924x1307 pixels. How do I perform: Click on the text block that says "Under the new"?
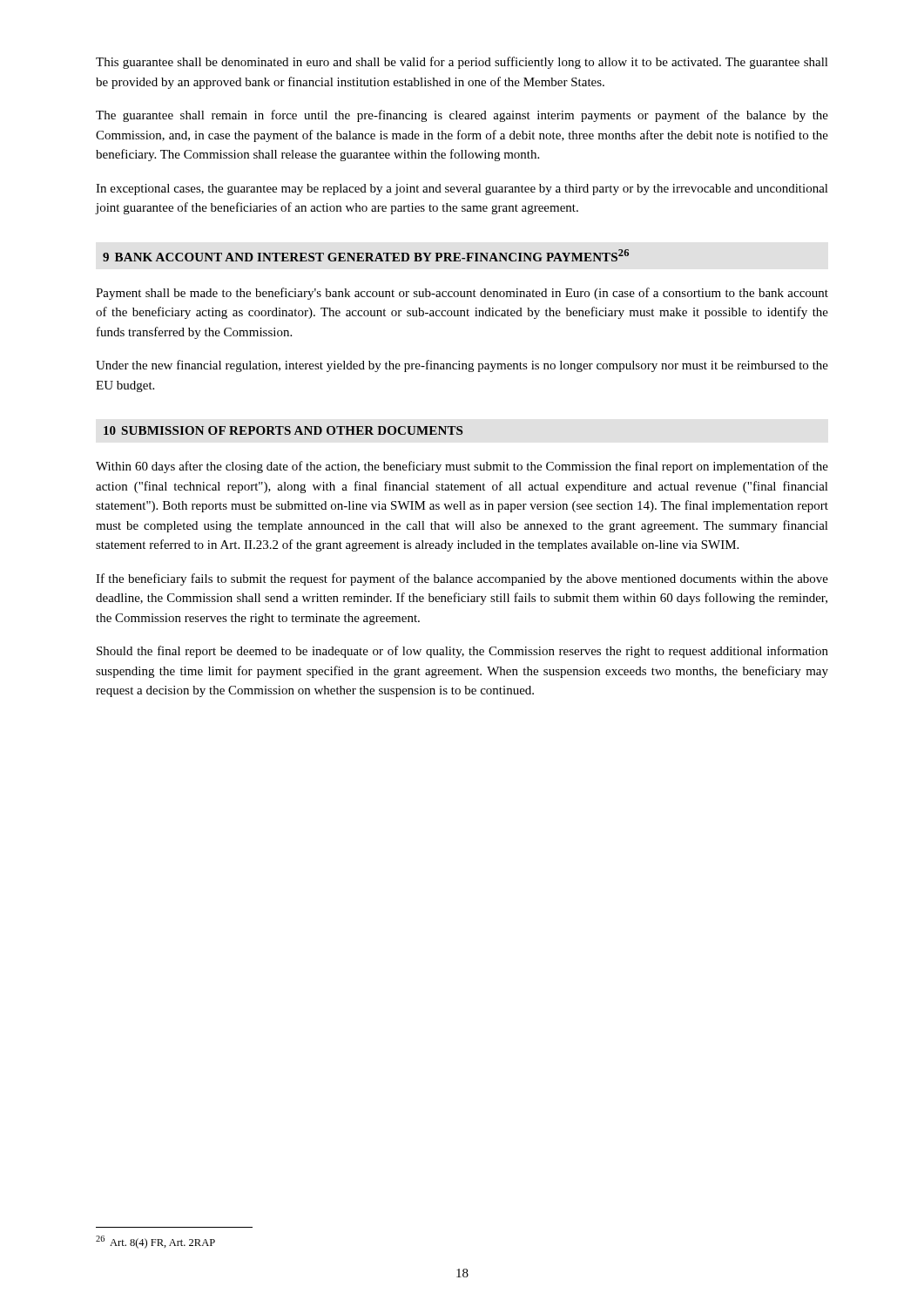click(x=462, y=375)
